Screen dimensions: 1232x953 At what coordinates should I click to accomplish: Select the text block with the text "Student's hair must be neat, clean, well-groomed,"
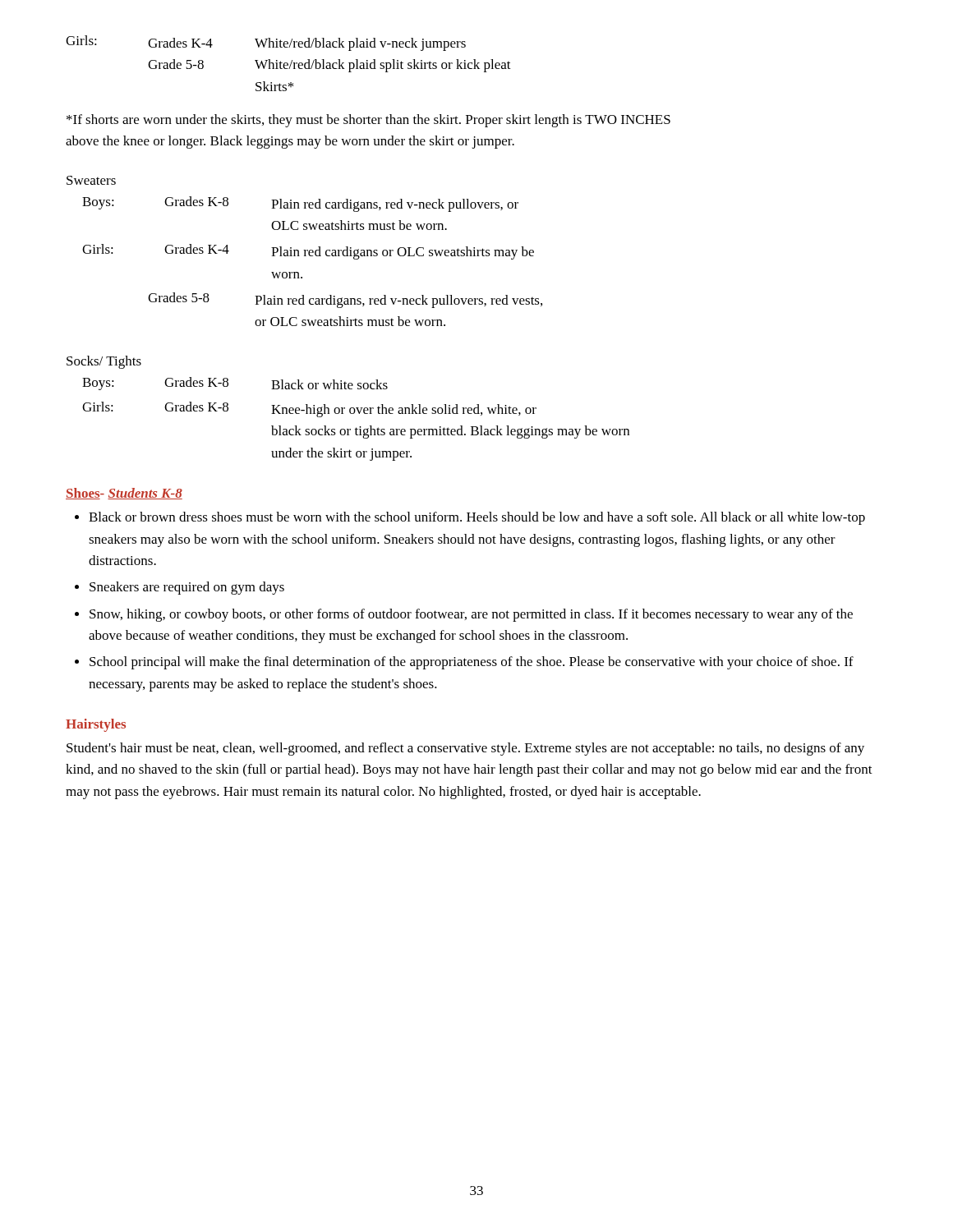click(469, 769)
